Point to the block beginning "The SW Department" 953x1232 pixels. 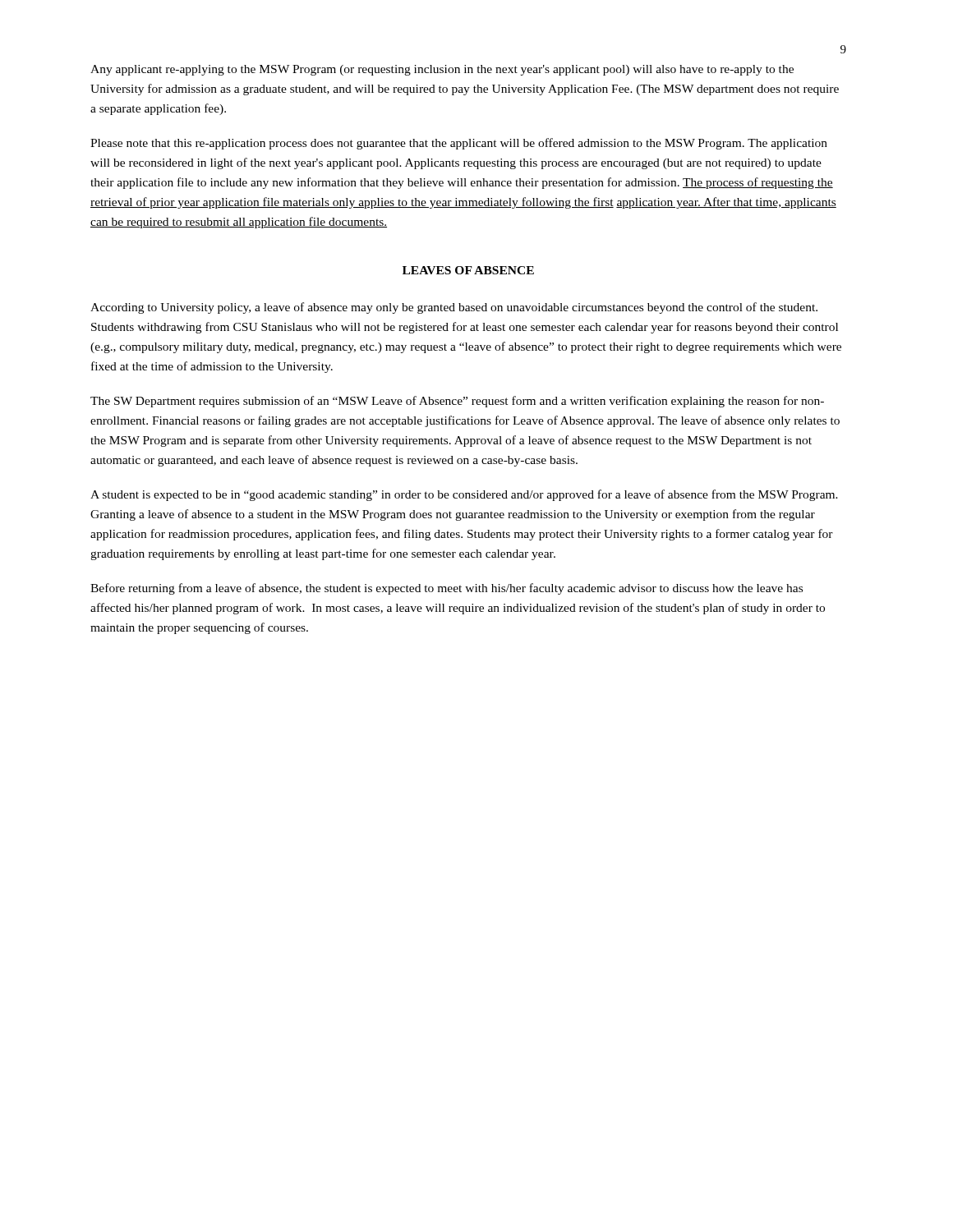pyautogui.click(x=465, y=430)
